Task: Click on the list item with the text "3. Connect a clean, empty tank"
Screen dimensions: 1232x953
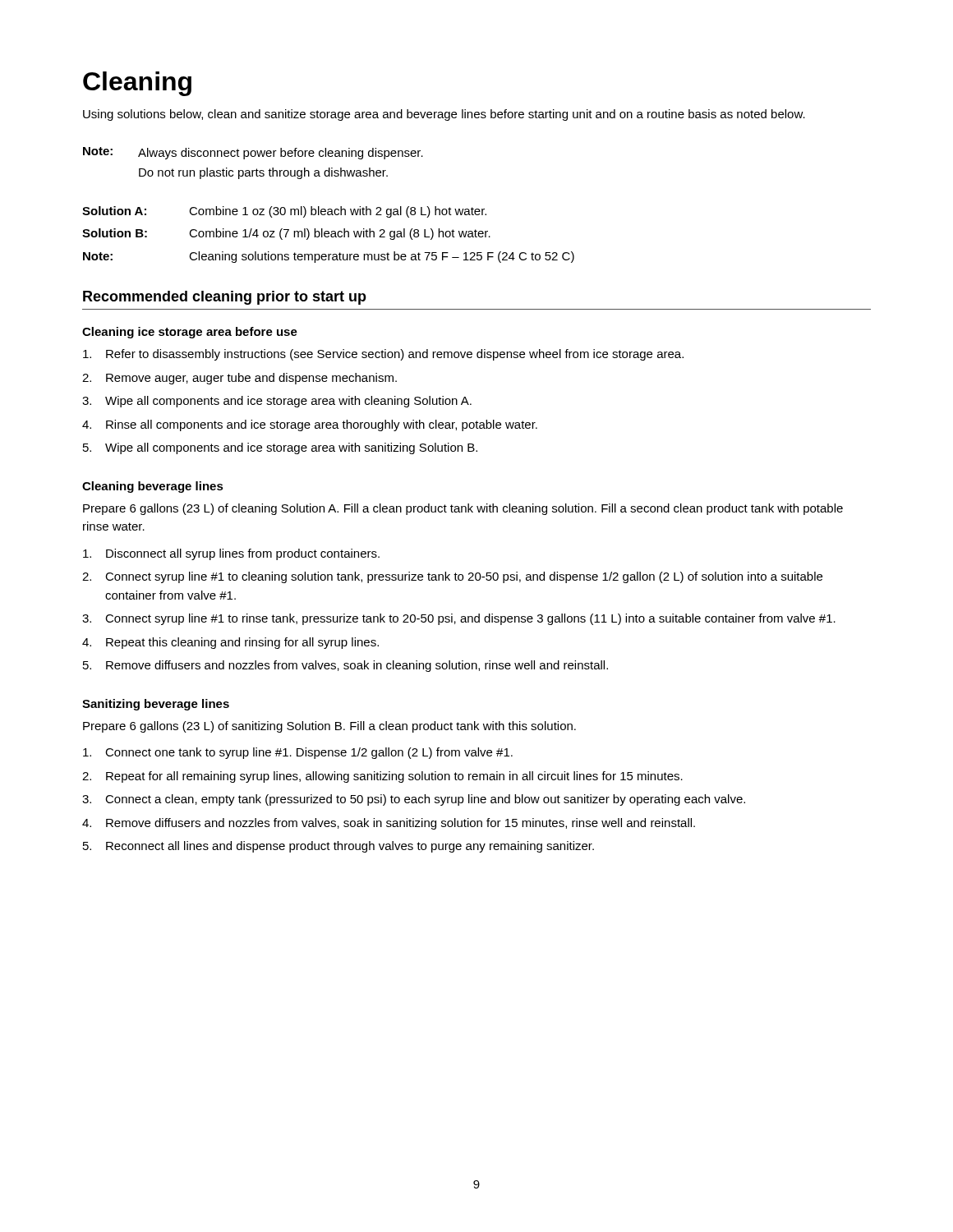Action: (476, 800)
